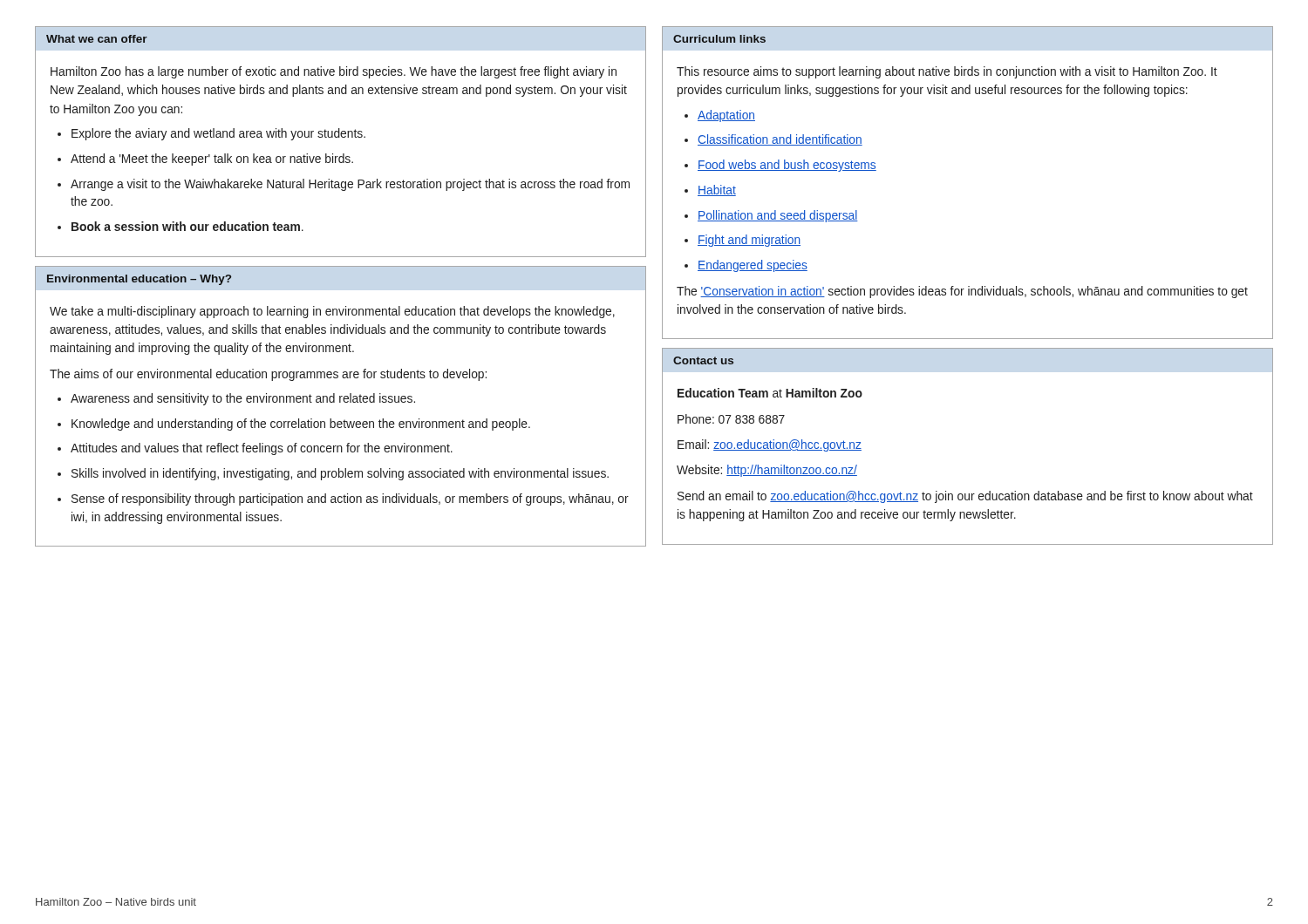Locate the list item that says "Attend a 'Meet the"
Screen dimensions: 924x1308
tap(212, 159)
